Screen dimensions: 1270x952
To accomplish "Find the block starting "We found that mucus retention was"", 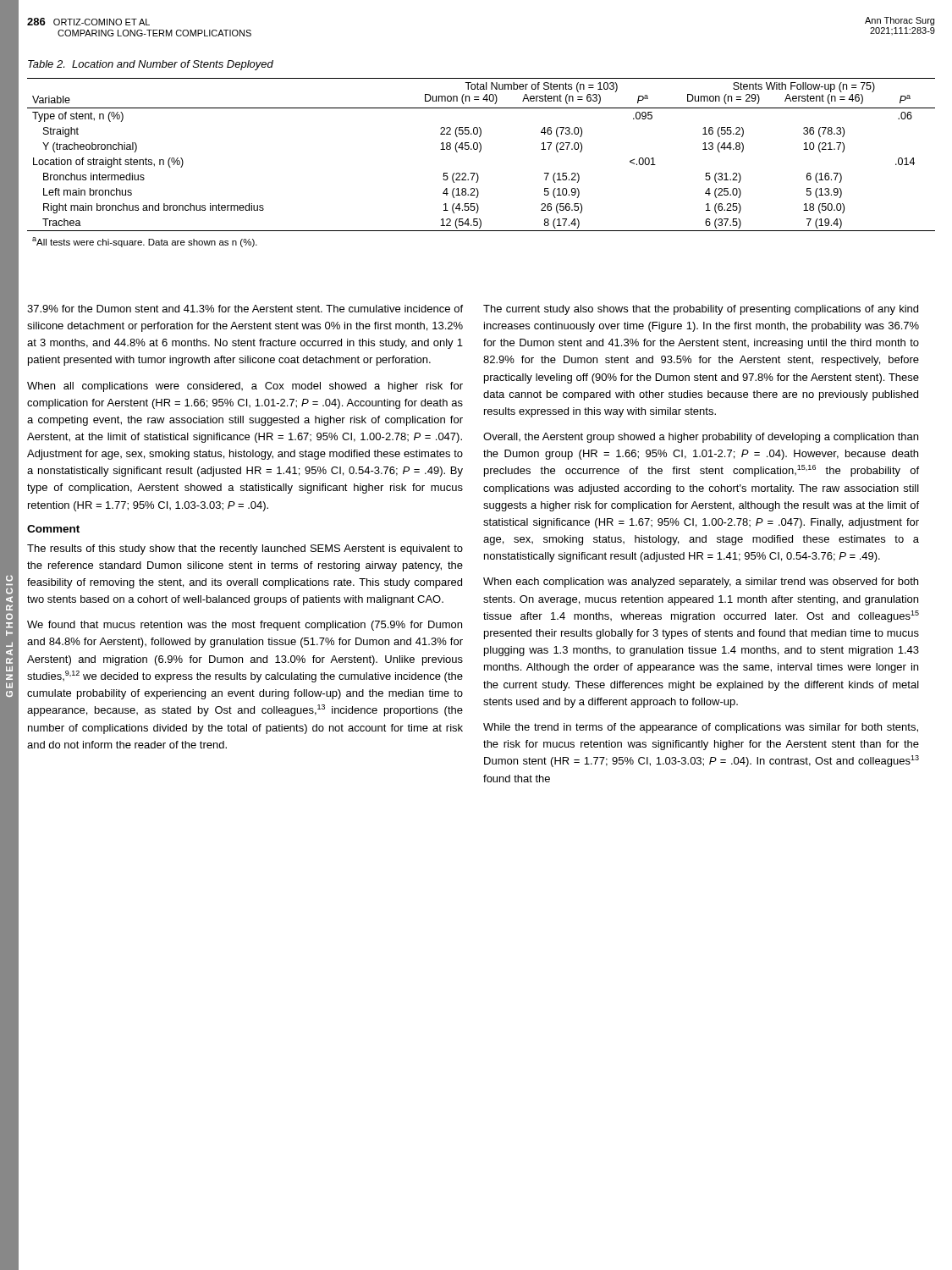I will [x=245, y=685].
